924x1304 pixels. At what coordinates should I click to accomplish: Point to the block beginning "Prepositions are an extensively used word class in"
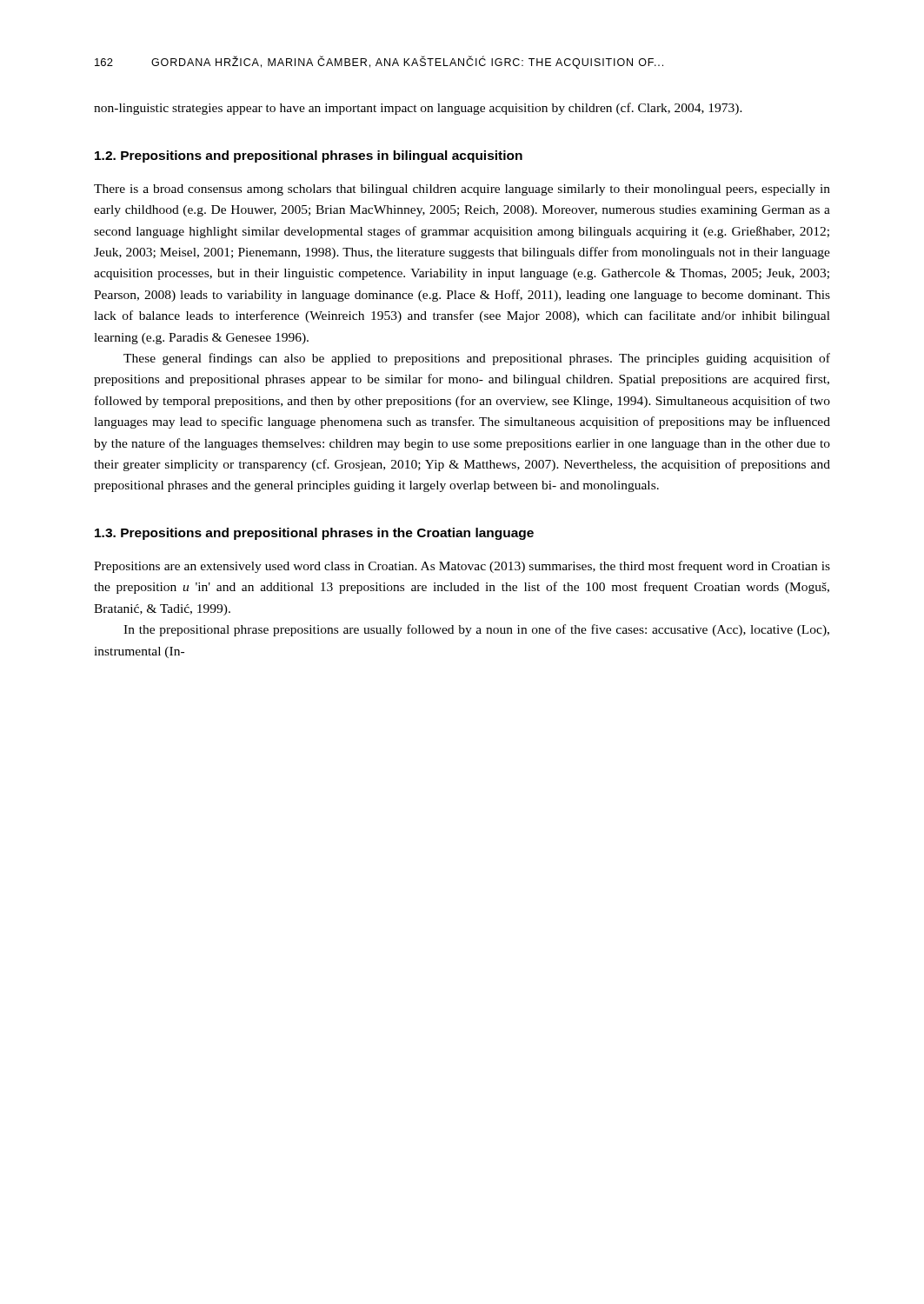tap(462, 587)
